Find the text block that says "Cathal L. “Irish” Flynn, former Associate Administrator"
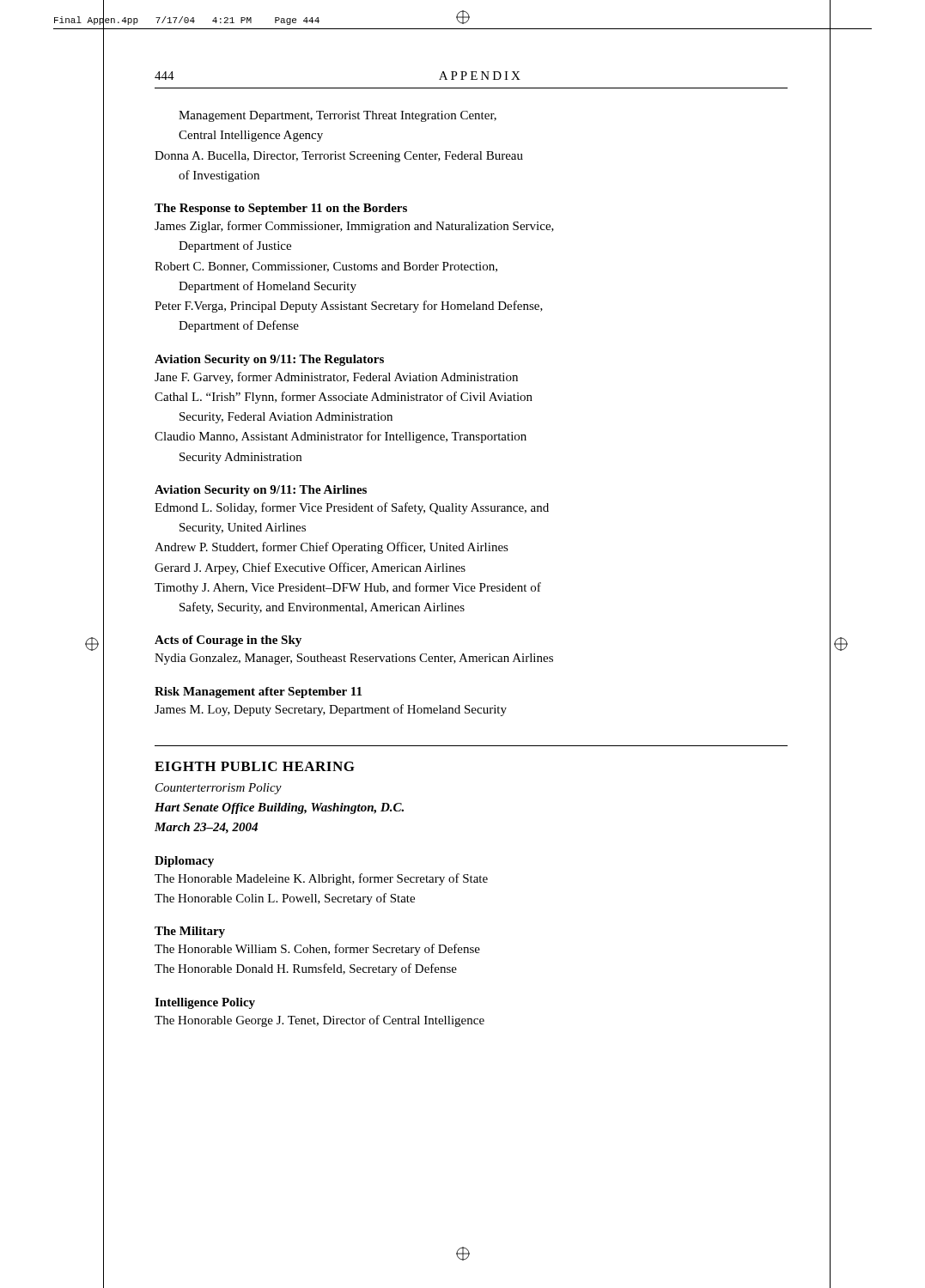 tap(471, 407)
